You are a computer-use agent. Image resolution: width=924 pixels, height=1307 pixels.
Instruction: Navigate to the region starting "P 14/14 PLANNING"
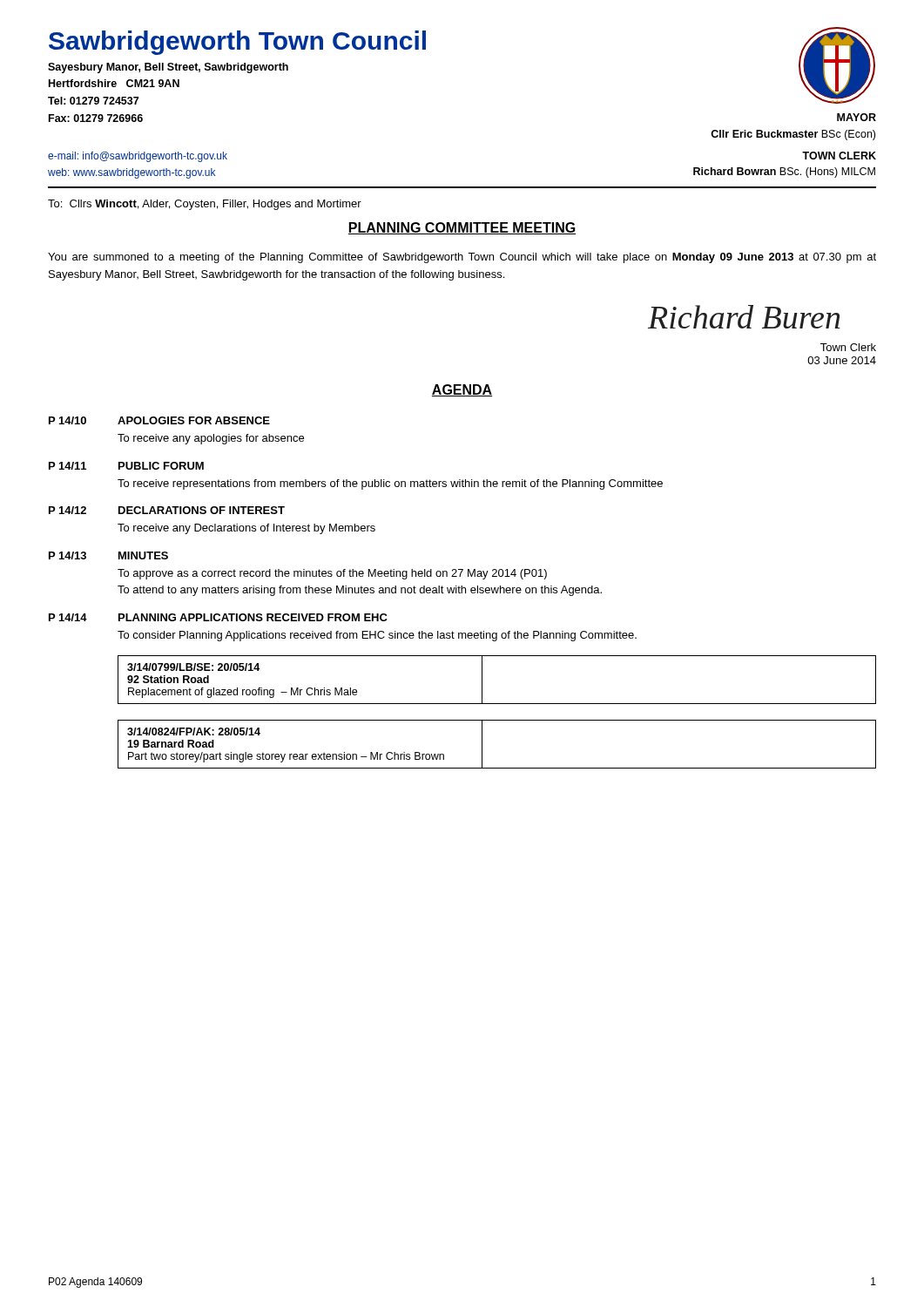pyautogui.click(x=462, y=627)
